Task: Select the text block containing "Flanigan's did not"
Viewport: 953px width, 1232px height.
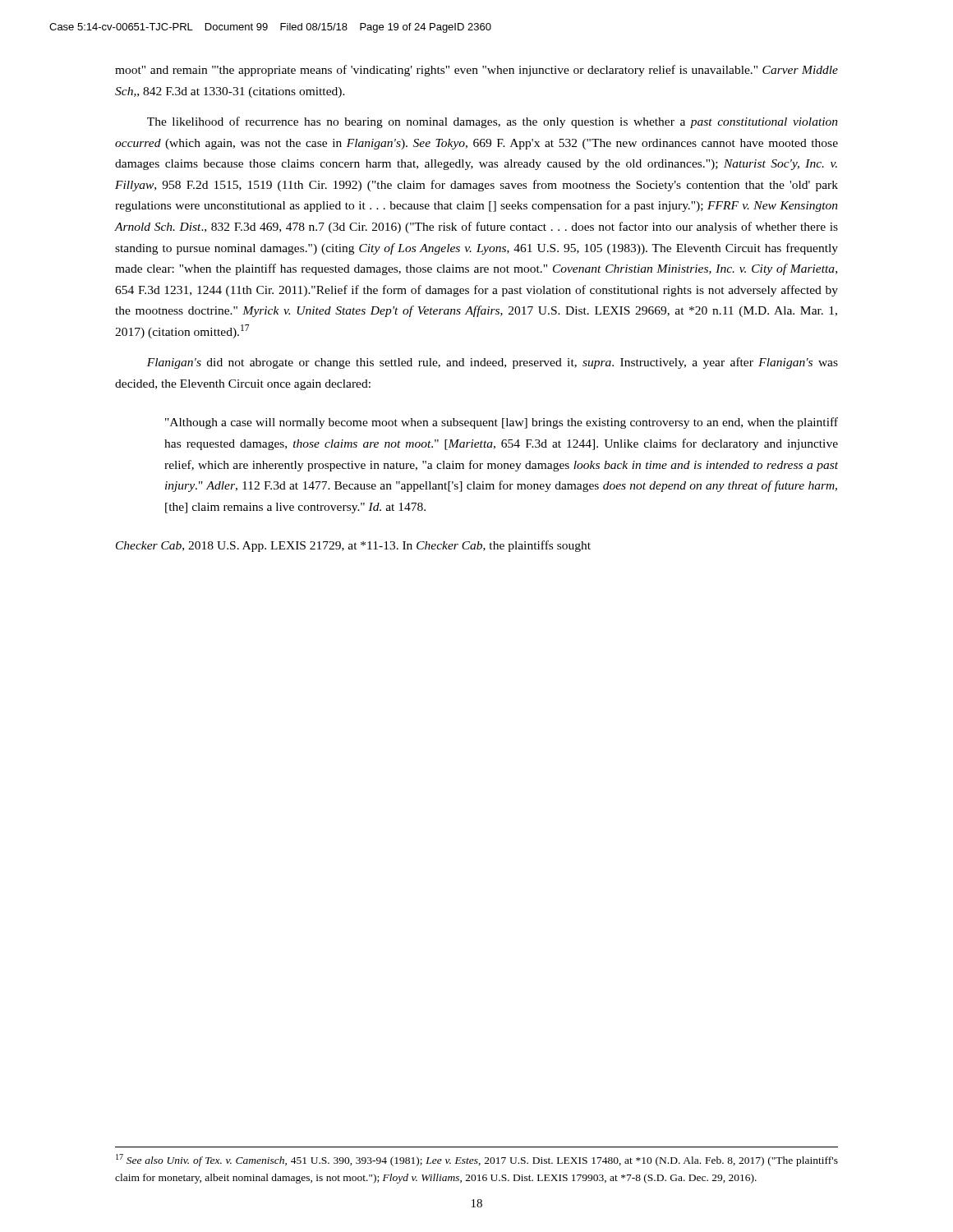Action: [x=476, y=373]
